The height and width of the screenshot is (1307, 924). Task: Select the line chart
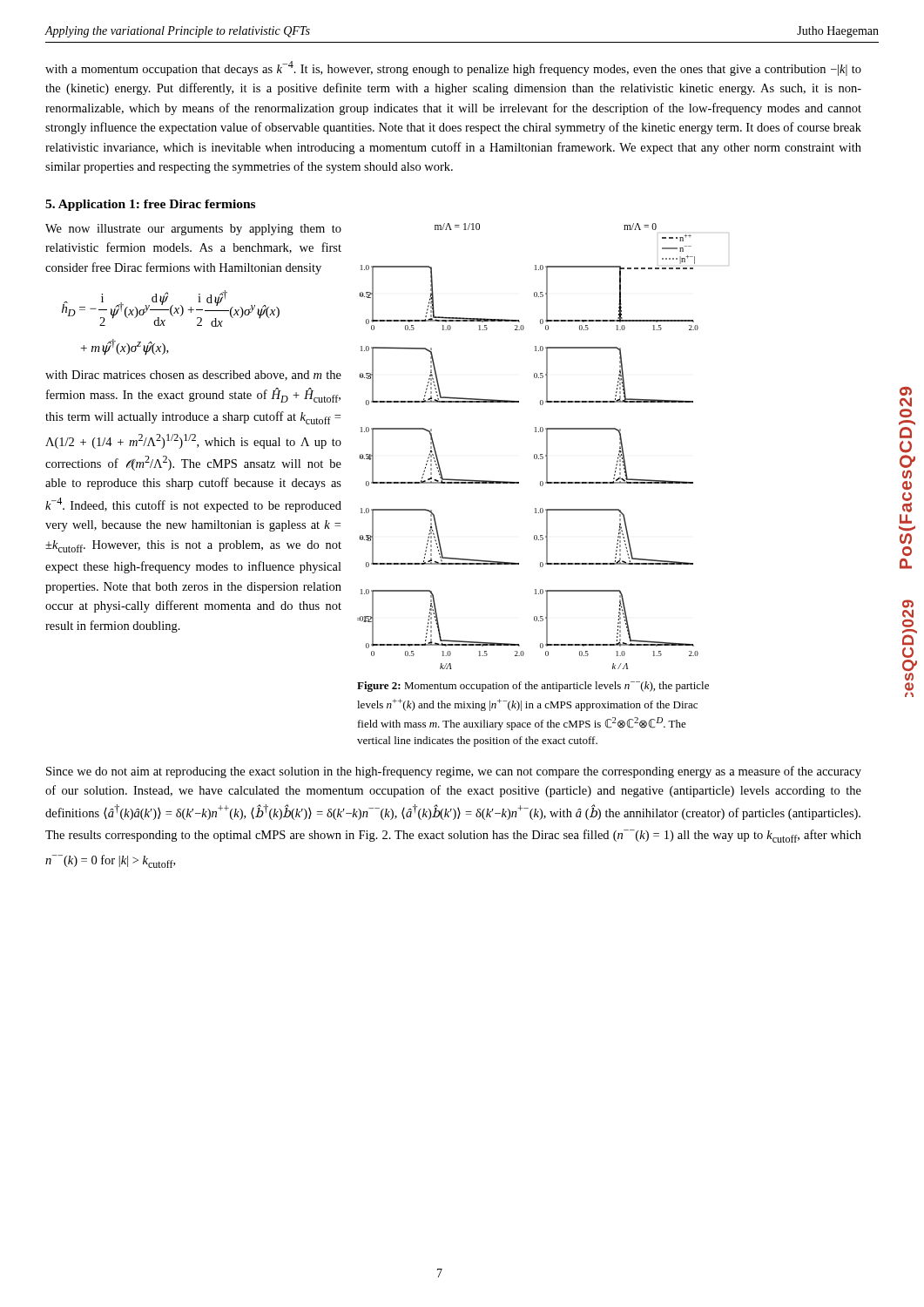pos(609,445)
